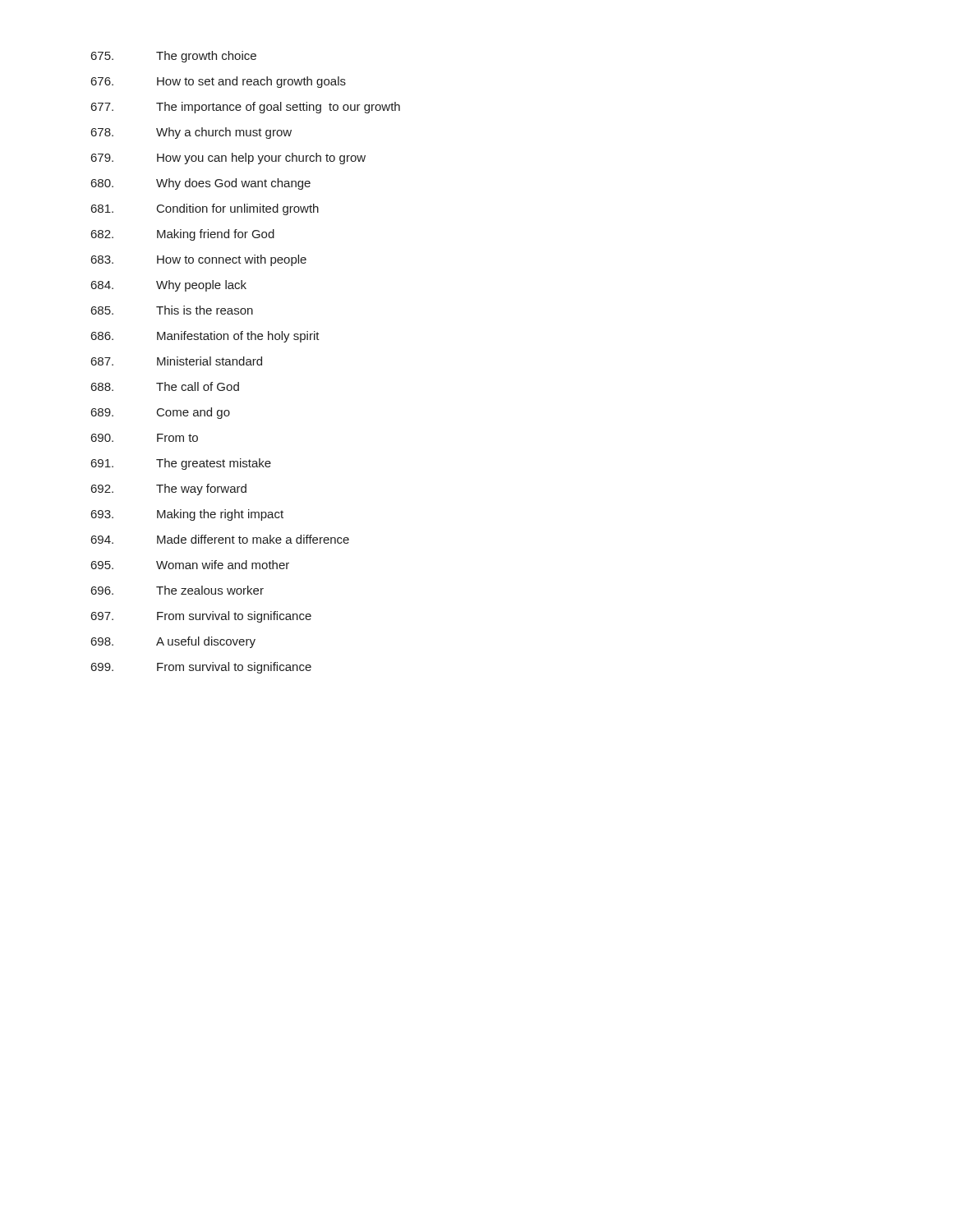This screenshot has height=1232, width=953.
Task: Locate the element starting "681. Condition for unlimited growth"
Action: click(x=205, y=208)
